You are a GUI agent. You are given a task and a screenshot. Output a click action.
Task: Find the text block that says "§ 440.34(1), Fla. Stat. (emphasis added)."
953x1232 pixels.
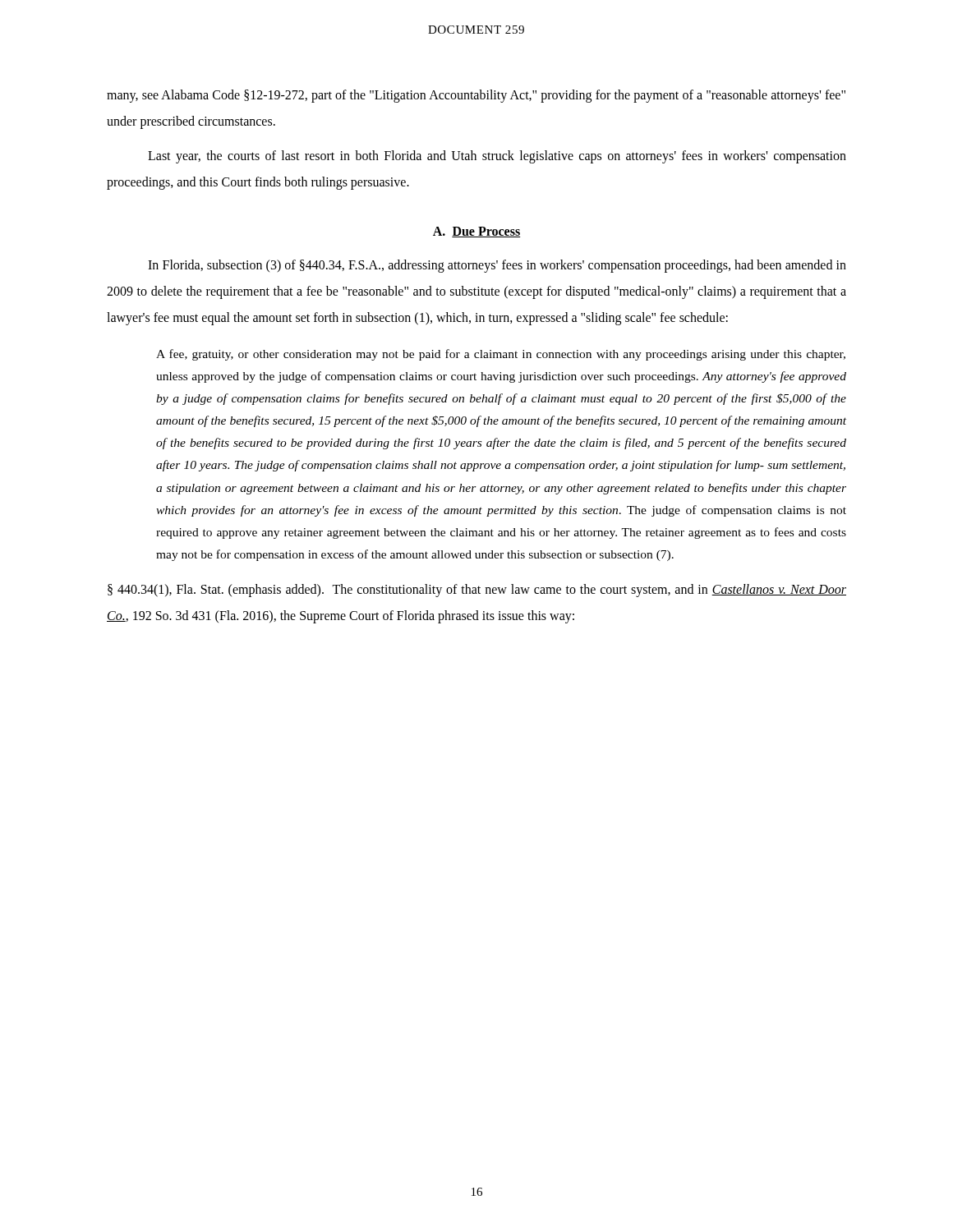pos(476,603)
